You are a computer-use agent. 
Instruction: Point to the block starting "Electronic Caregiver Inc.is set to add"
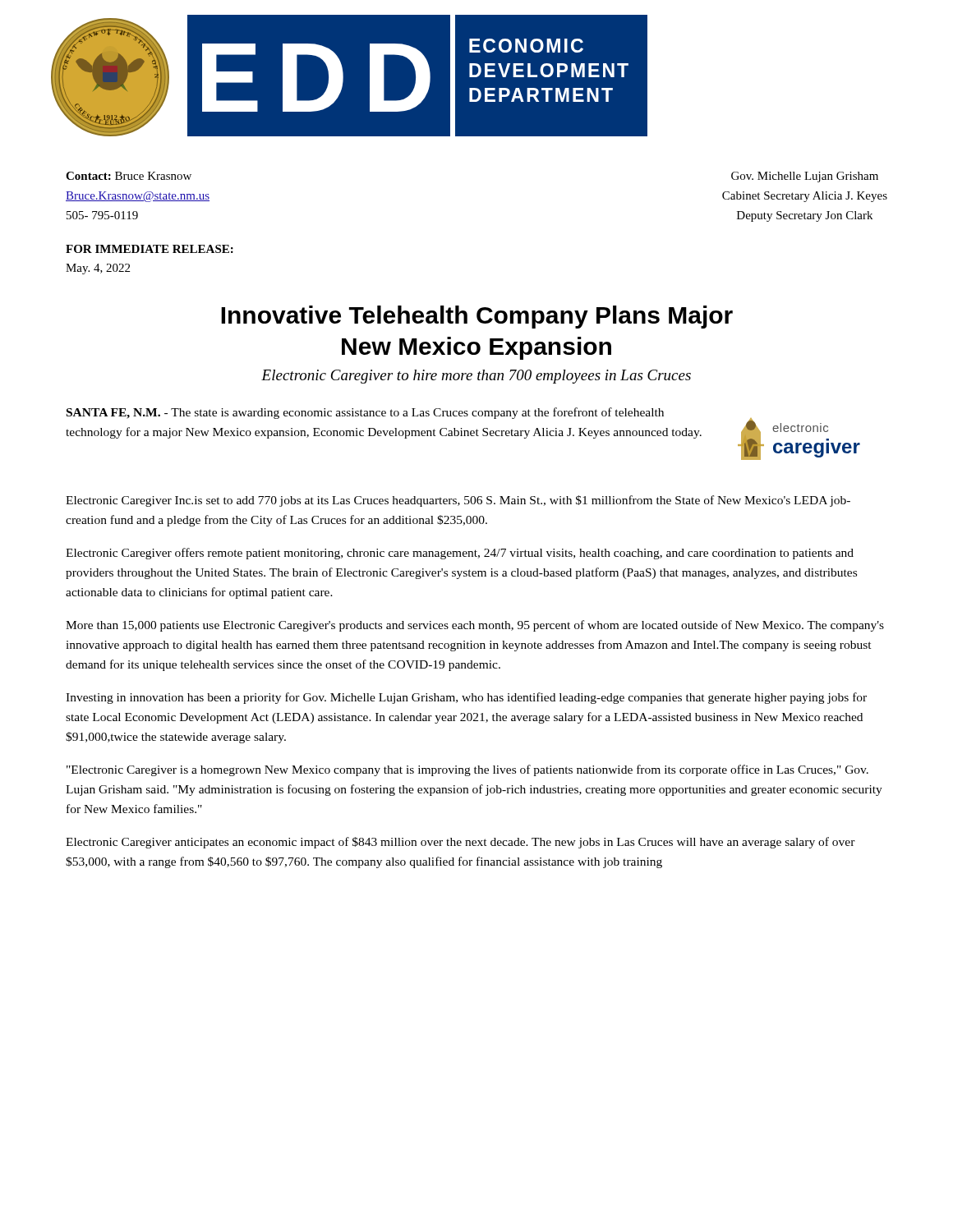tap(458, 510)
